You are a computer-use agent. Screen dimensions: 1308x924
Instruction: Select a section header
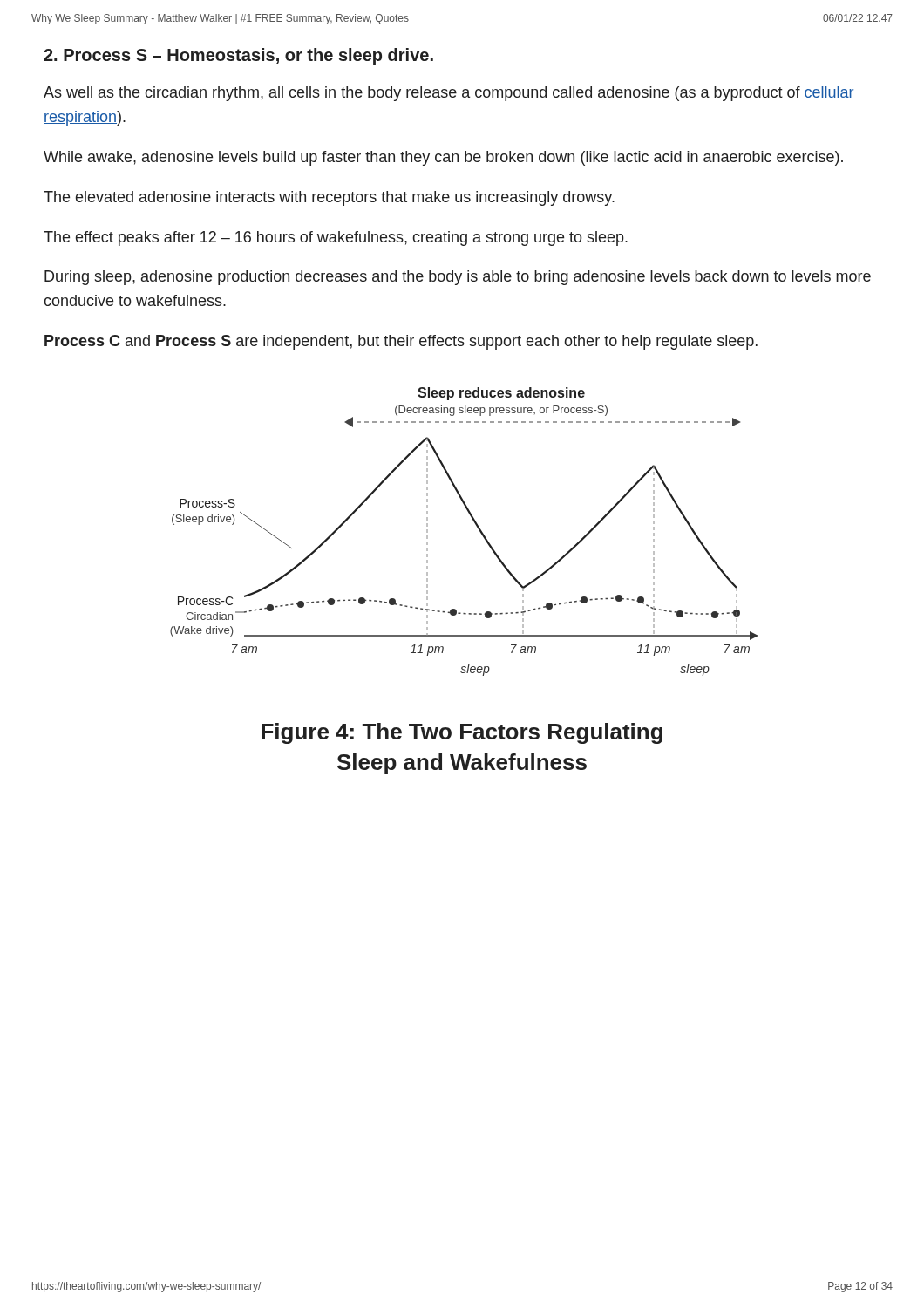pos(239,55)
